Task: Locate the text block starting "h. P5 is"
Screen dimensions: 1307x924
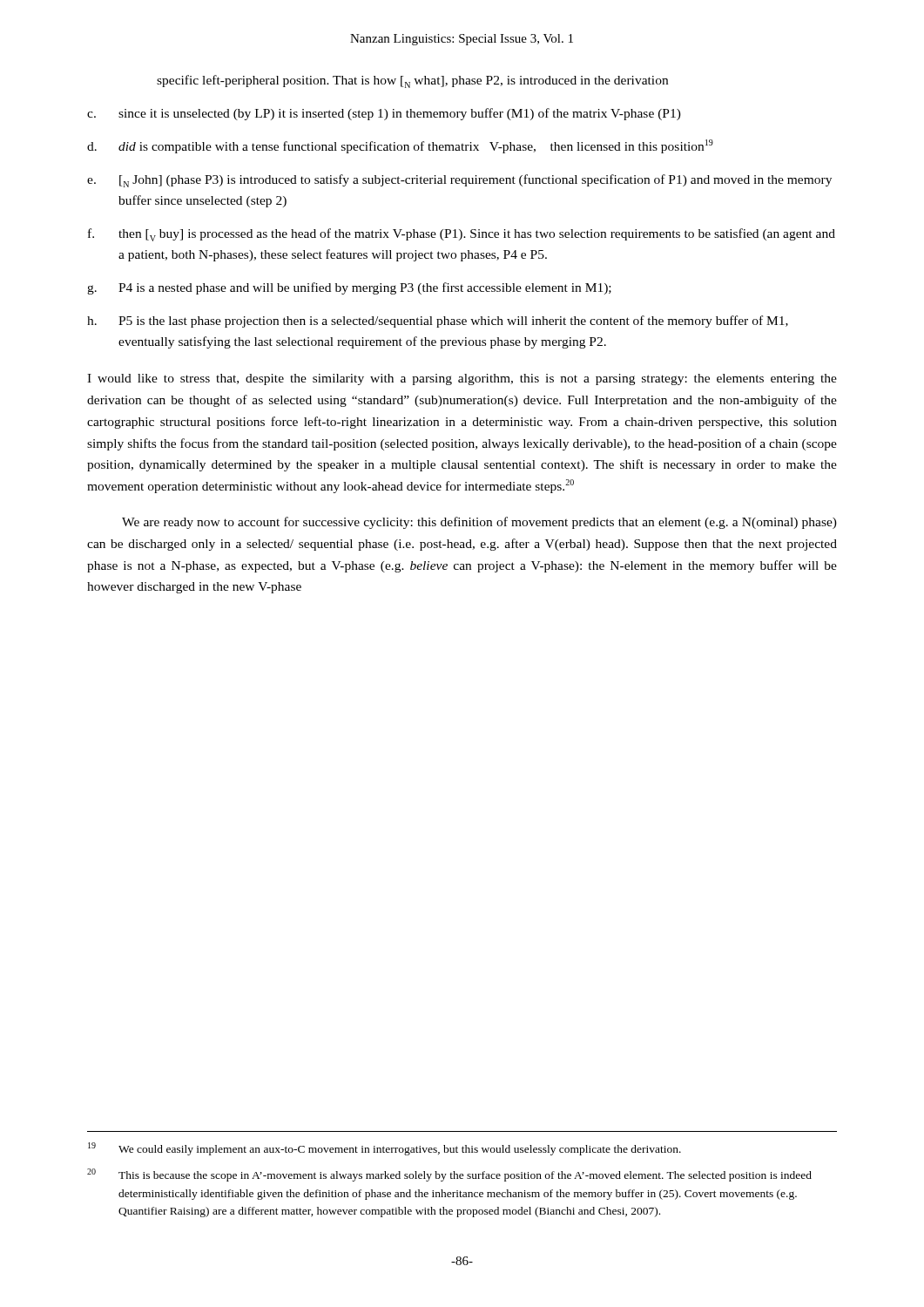Action: [462, 331]
